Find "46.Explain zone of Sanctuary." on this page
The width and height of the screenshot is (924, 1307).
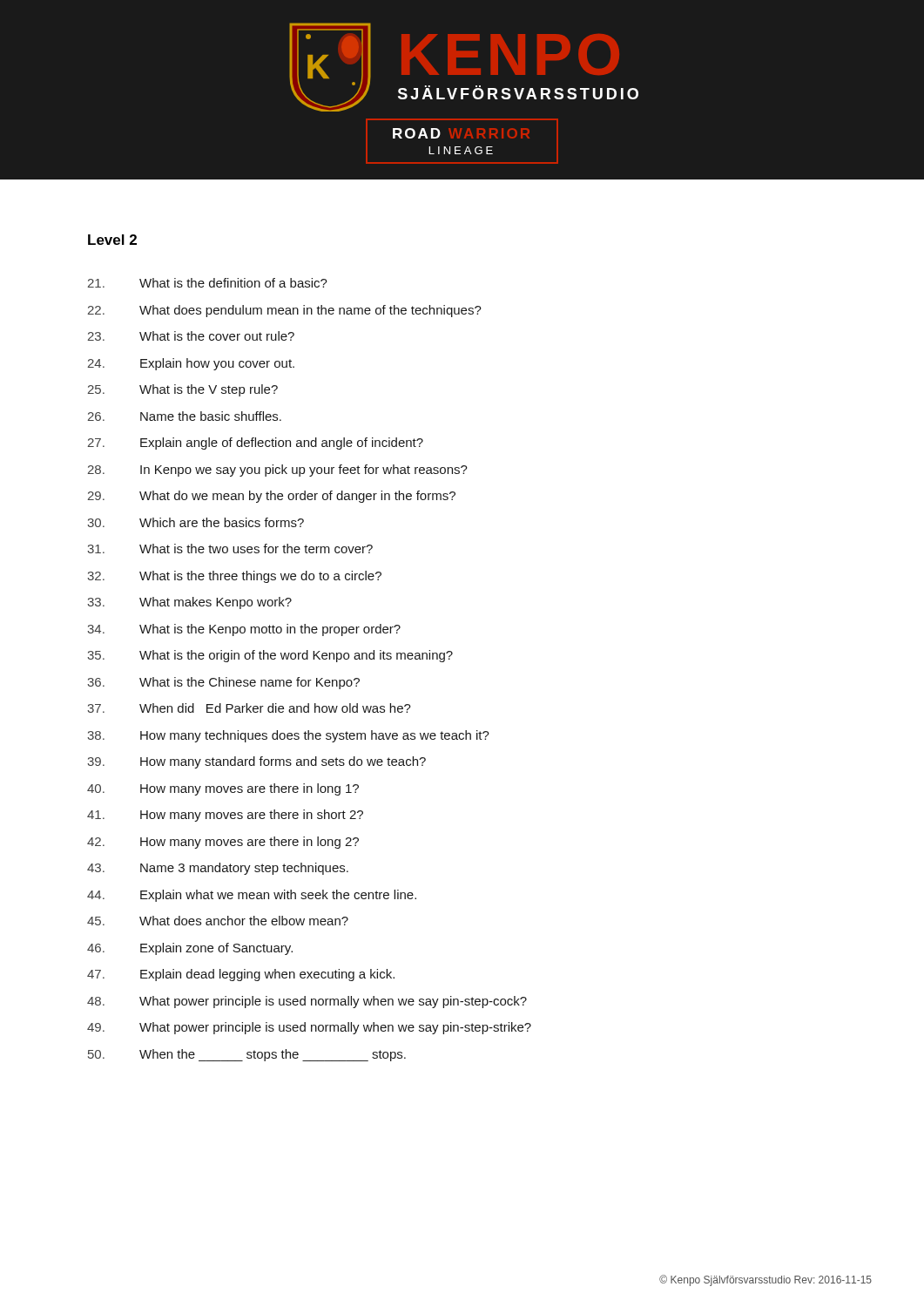(x=190, y=949)
